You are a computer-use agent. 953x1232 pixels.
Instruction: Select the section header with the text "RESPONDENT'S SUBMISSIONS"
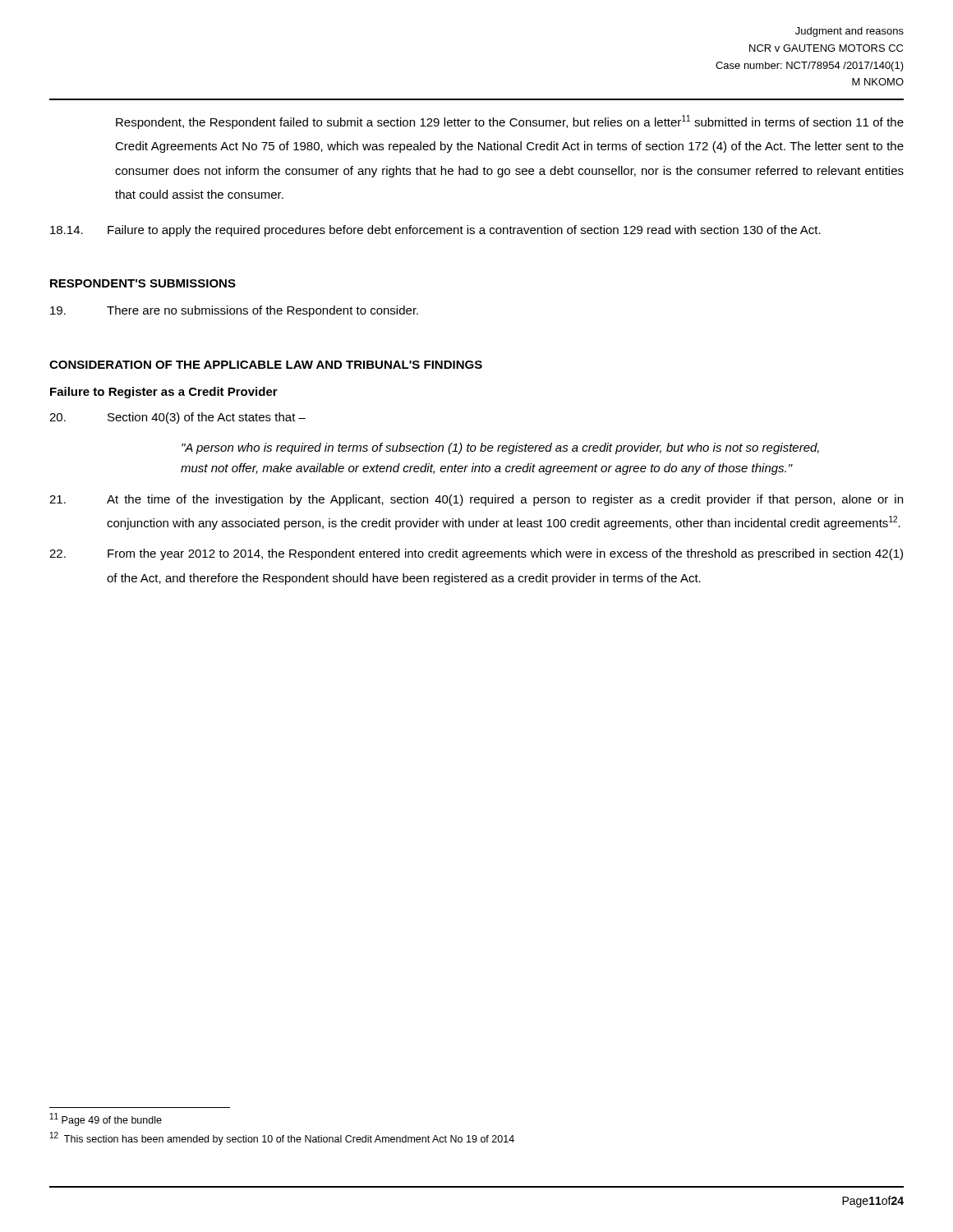[143, 283]
